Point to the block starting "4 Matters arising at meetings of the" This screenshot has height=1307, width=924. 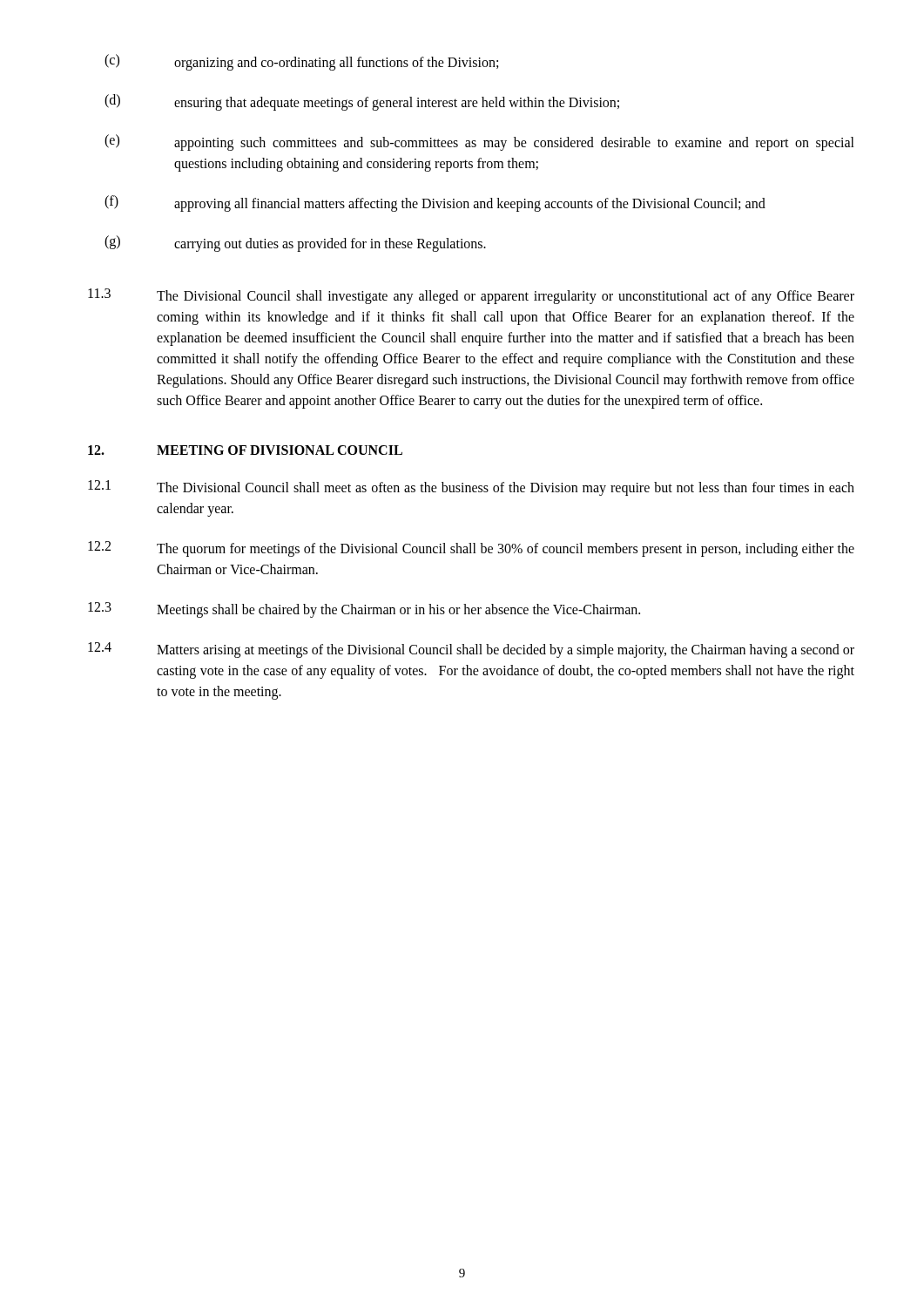click(x=471, y=671)
